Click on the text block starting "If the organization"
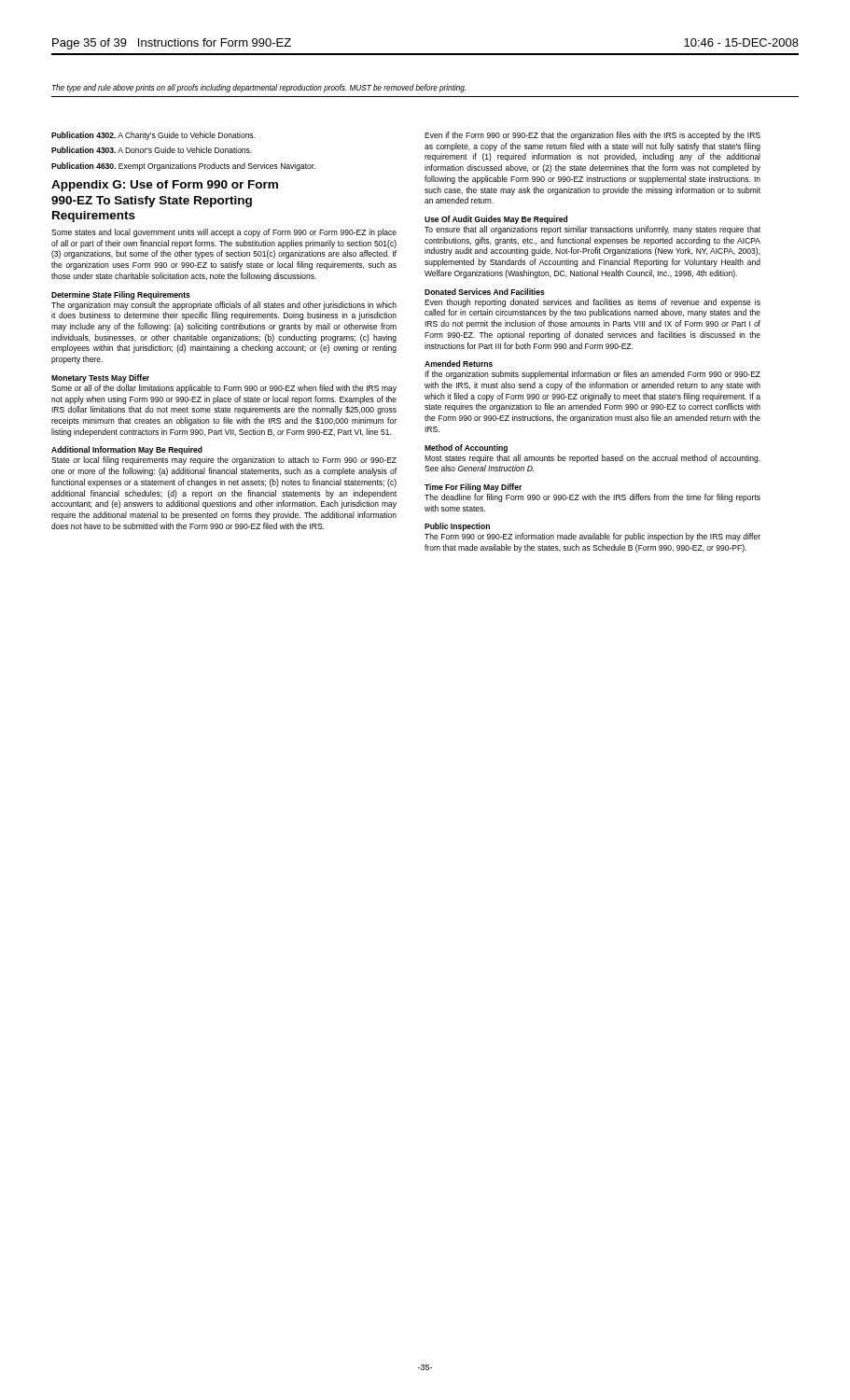The height and width of the screenshot is (1400, 850). pyautogui.click(x=592, y=402)
